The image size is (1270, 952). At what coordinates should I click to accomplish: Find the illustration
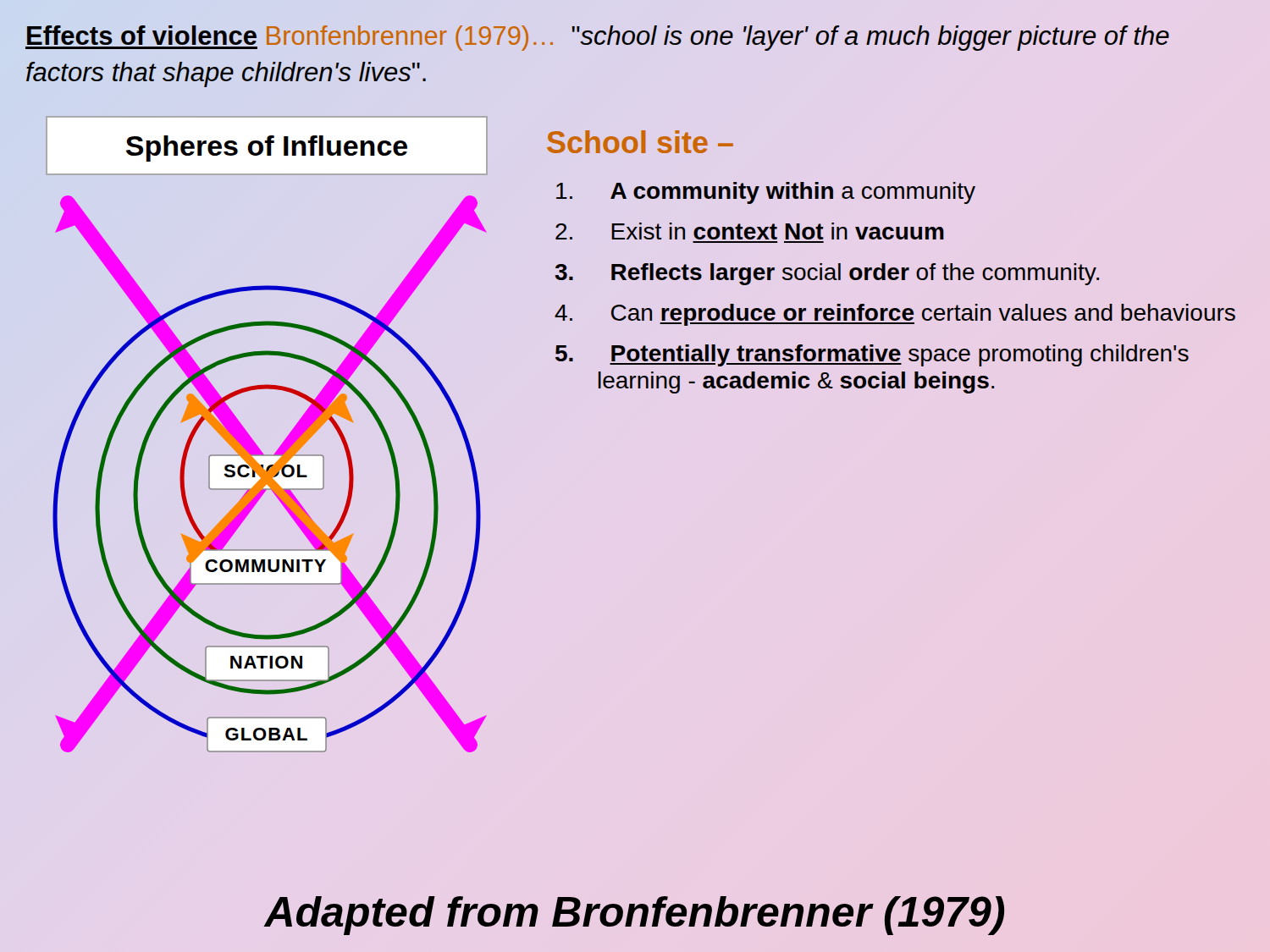(267, 440)
